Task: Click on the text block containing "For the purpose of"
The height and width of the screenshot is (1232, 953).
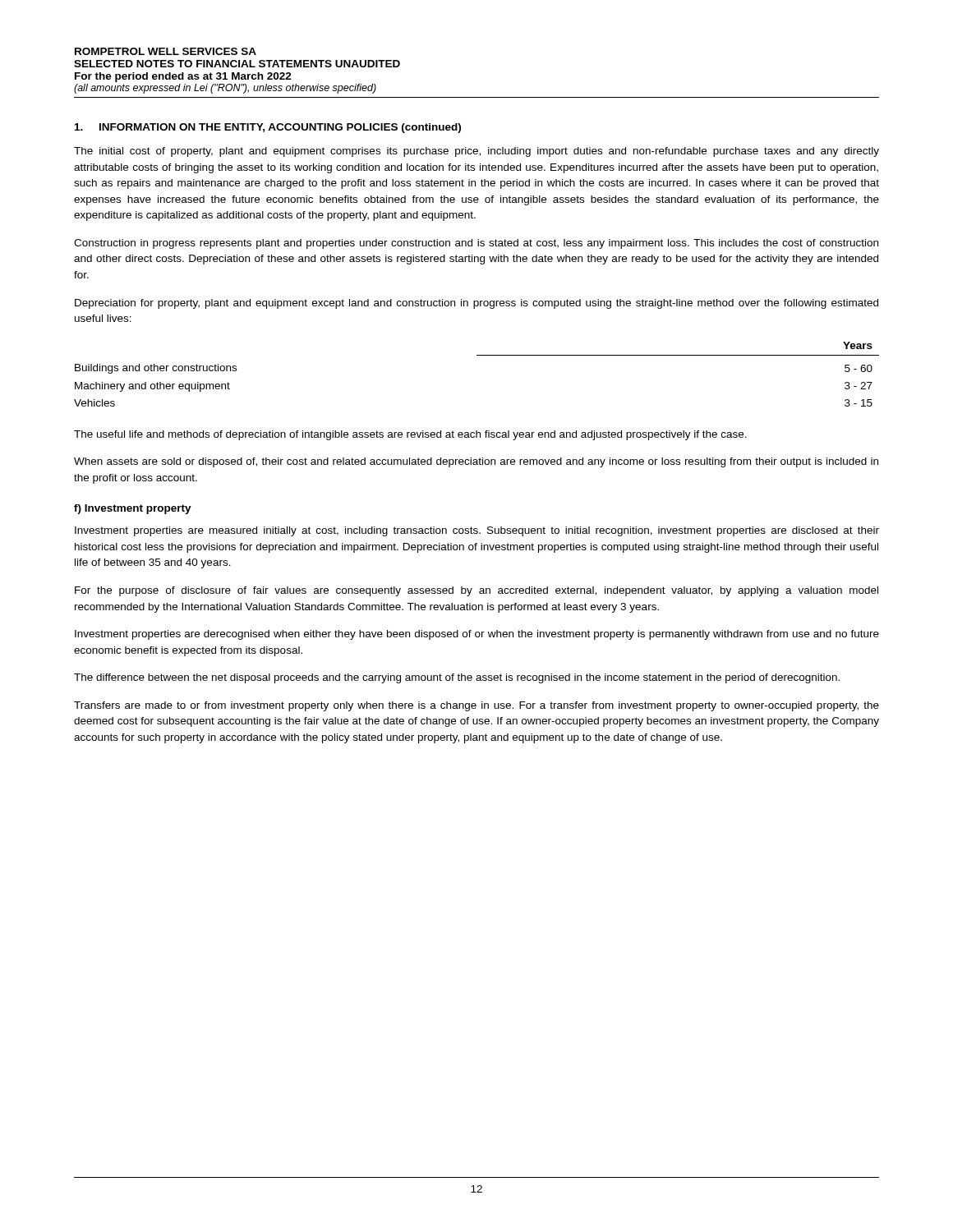Action: [476, 598]
